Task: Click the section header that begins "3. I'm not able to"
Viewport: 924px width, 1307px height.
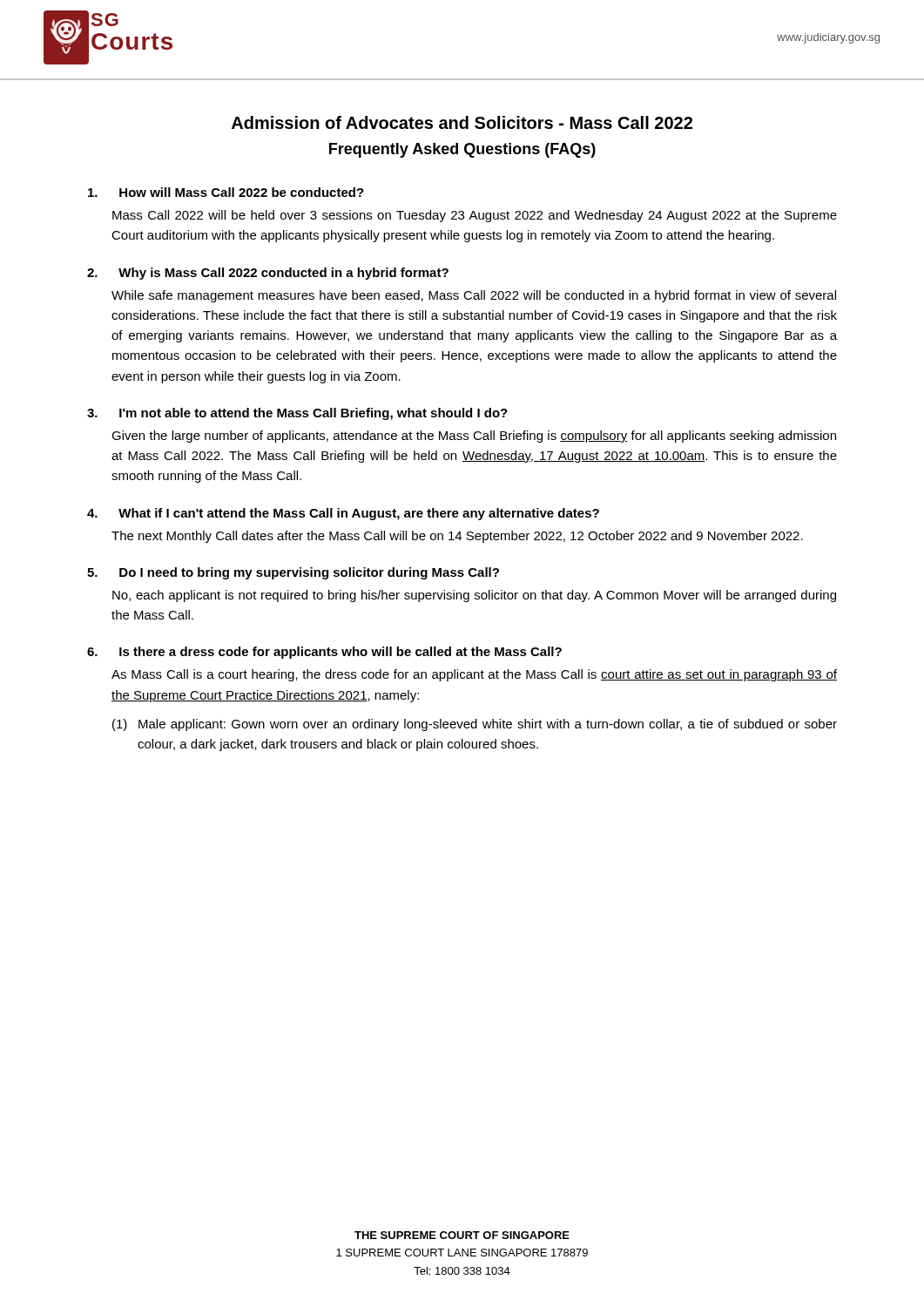Action: coord(298,412)
